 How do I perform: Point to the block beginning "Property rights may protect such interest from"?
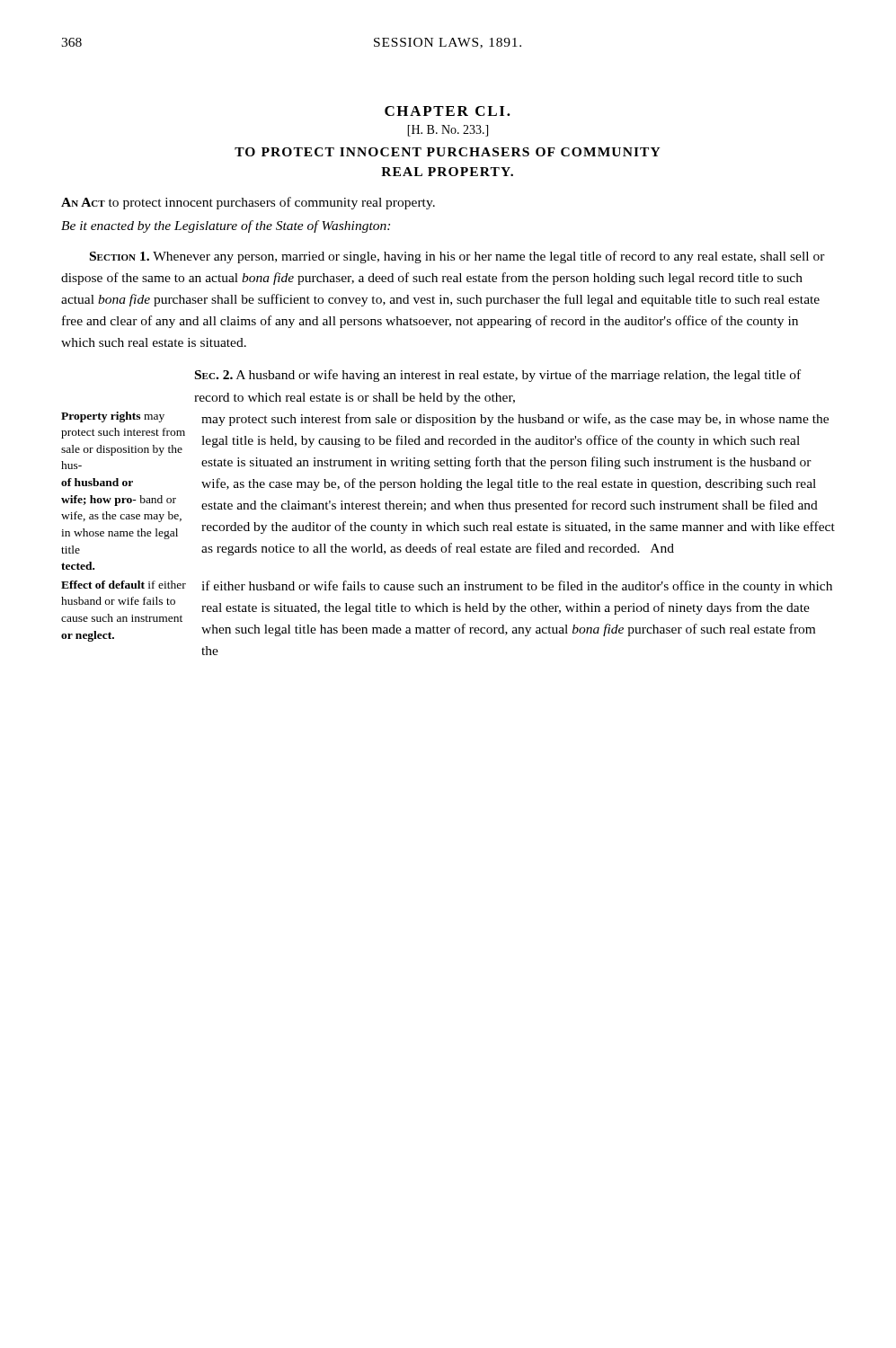123,491
